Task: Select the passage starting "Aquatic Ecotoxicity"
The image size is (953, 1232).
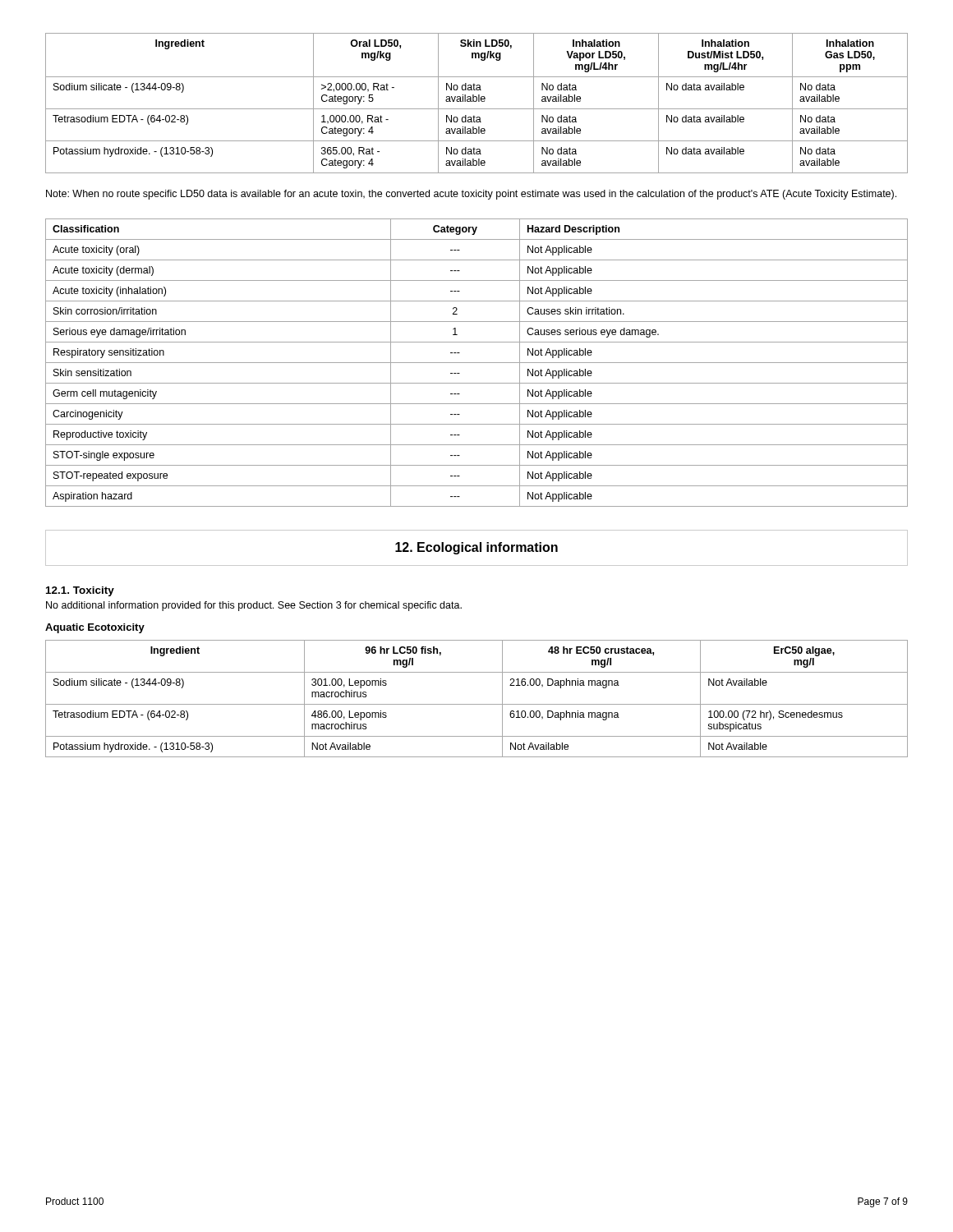Action: point(95,627)
